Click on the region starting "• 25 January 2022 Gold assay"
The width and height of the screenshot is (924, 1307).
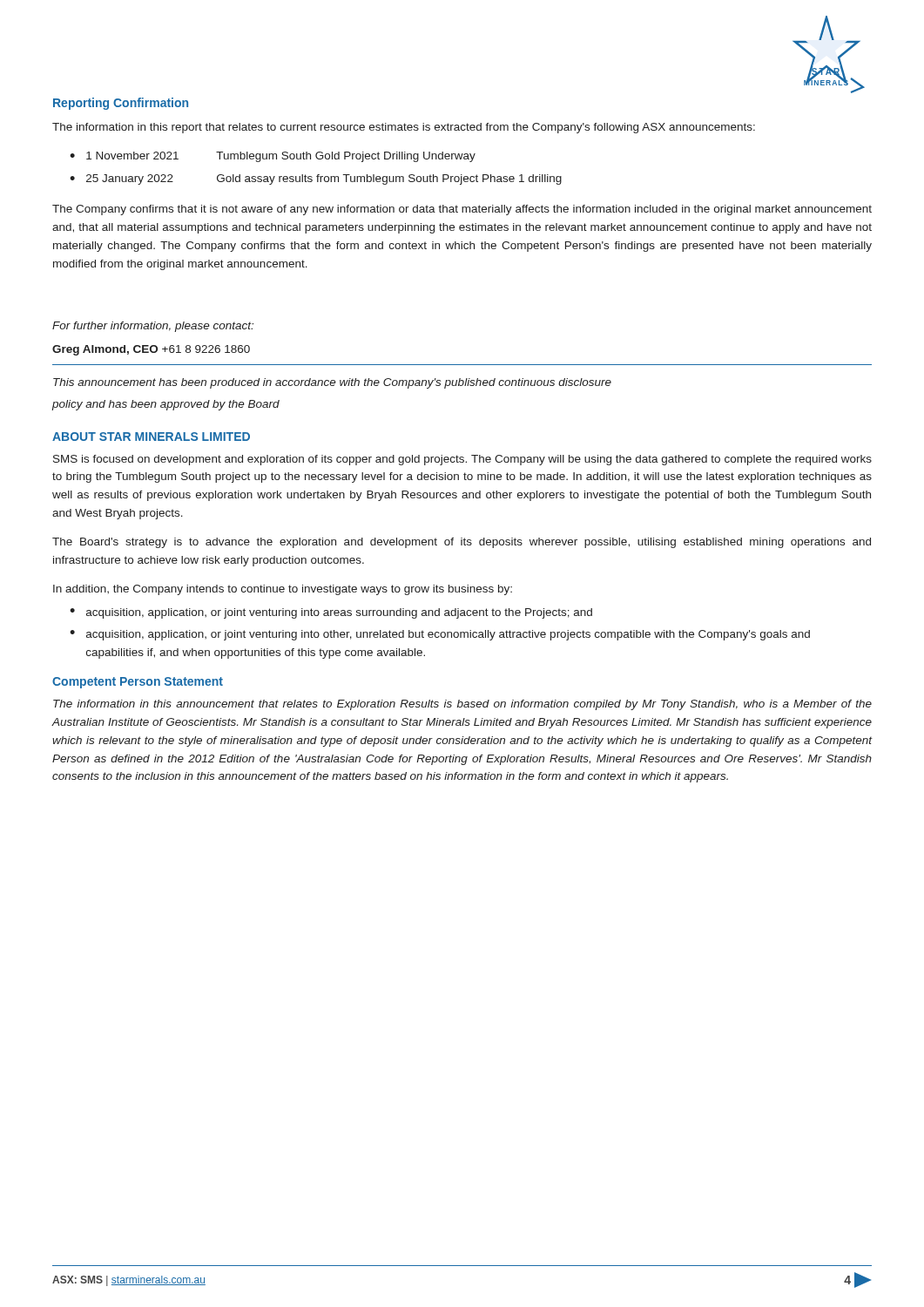pyautogui.click(x=471, y=179)
